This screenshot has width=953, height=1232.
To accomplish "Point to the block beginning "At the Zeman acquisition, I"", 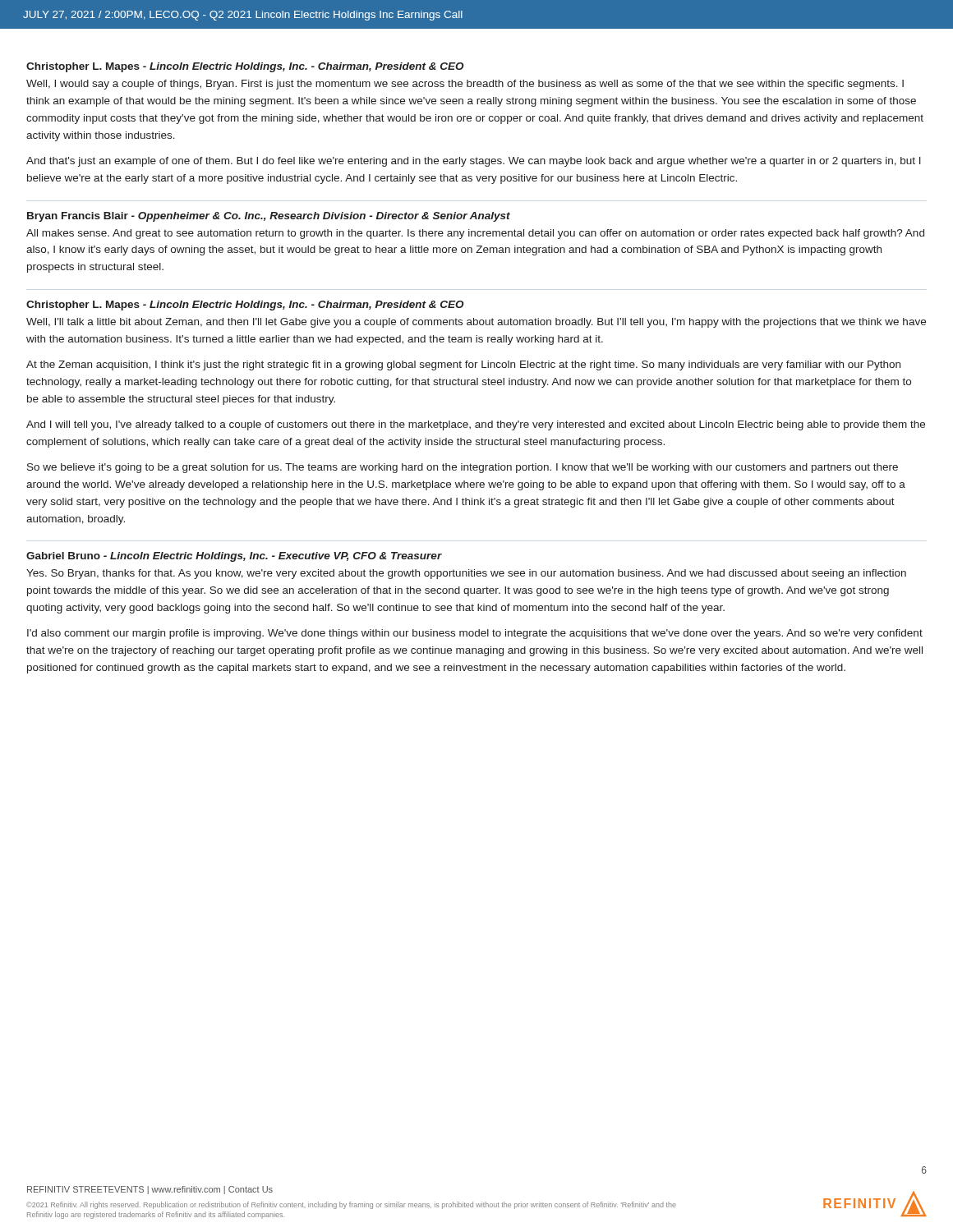I will pos(469,382).
